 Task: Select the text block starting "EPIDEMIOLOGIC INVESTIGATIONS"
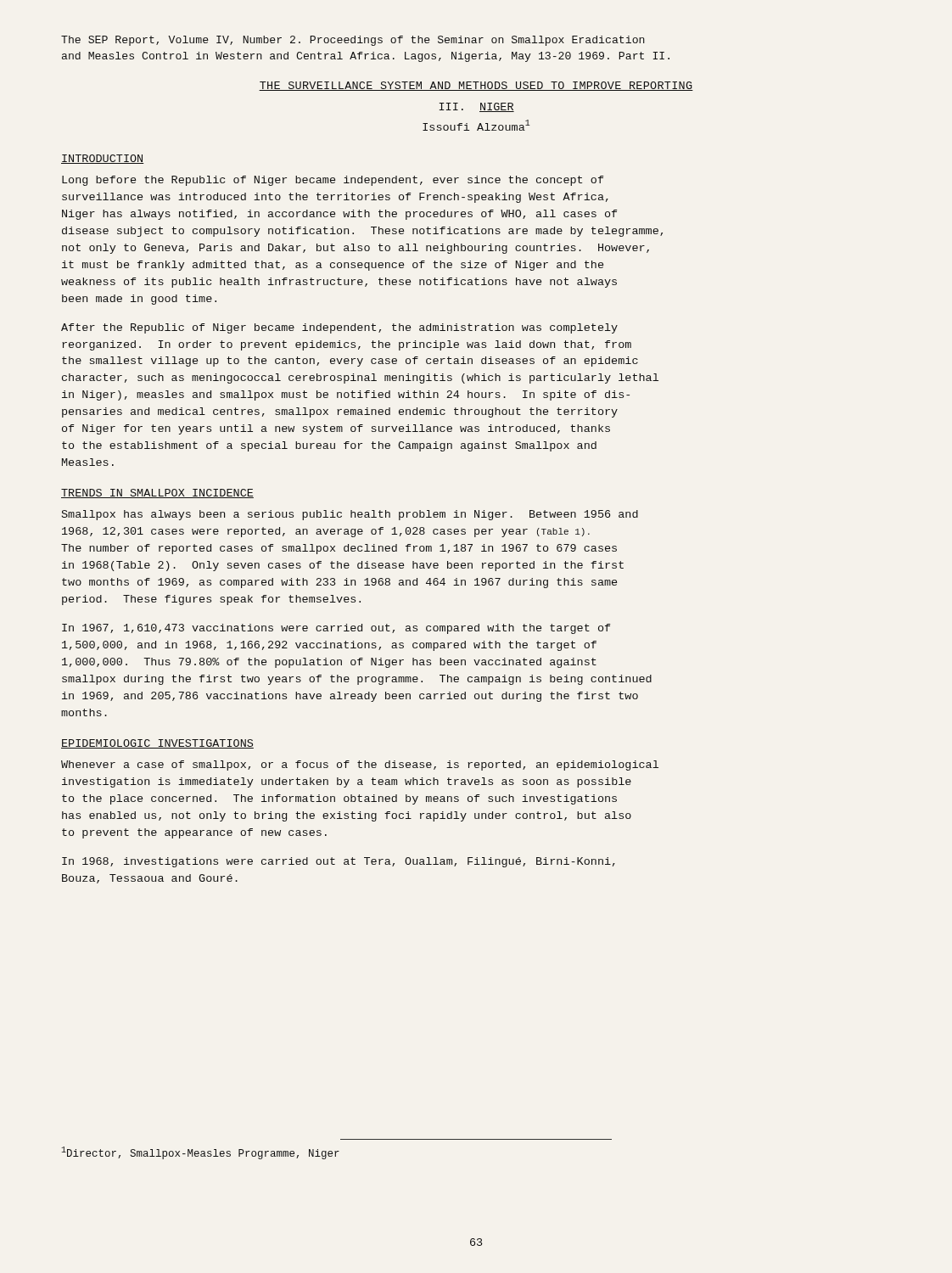[157, 744]
